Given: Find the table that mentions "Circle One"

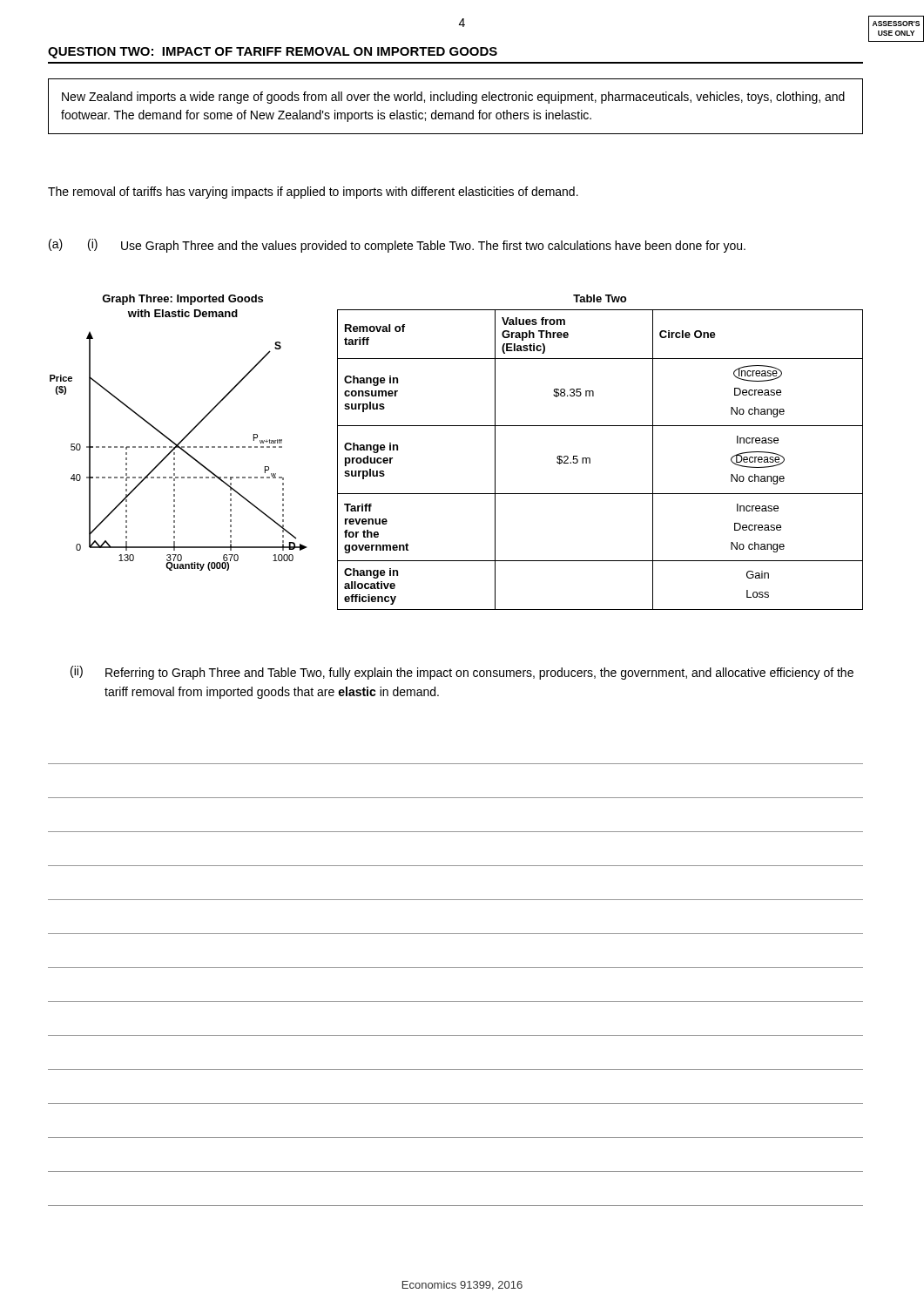Looking at the screenshot, I should (600, 460).
